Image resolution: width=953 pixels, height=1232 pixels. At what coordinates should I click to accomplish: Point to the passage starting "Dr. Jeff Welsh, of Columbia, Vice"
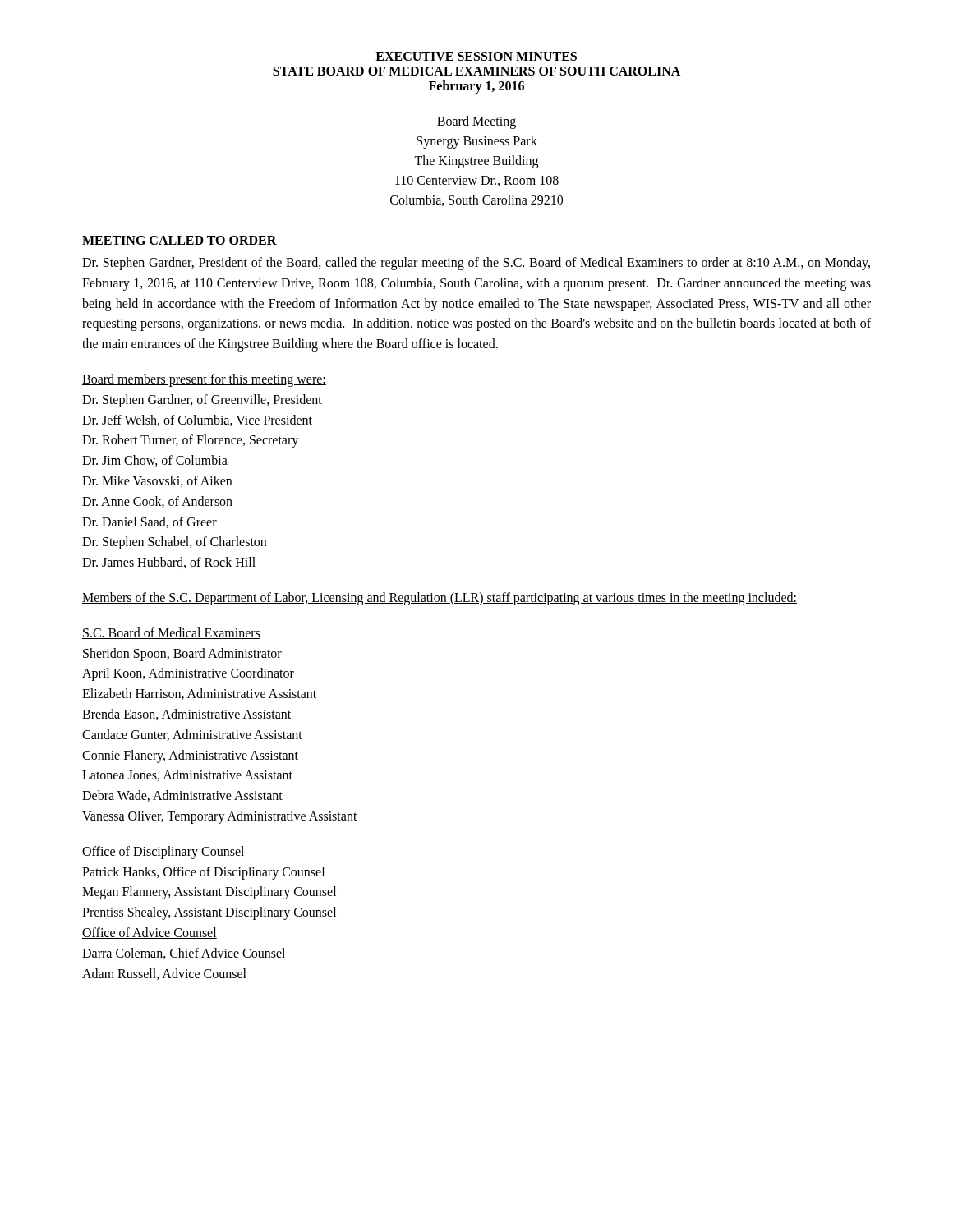tap(197, 420)
